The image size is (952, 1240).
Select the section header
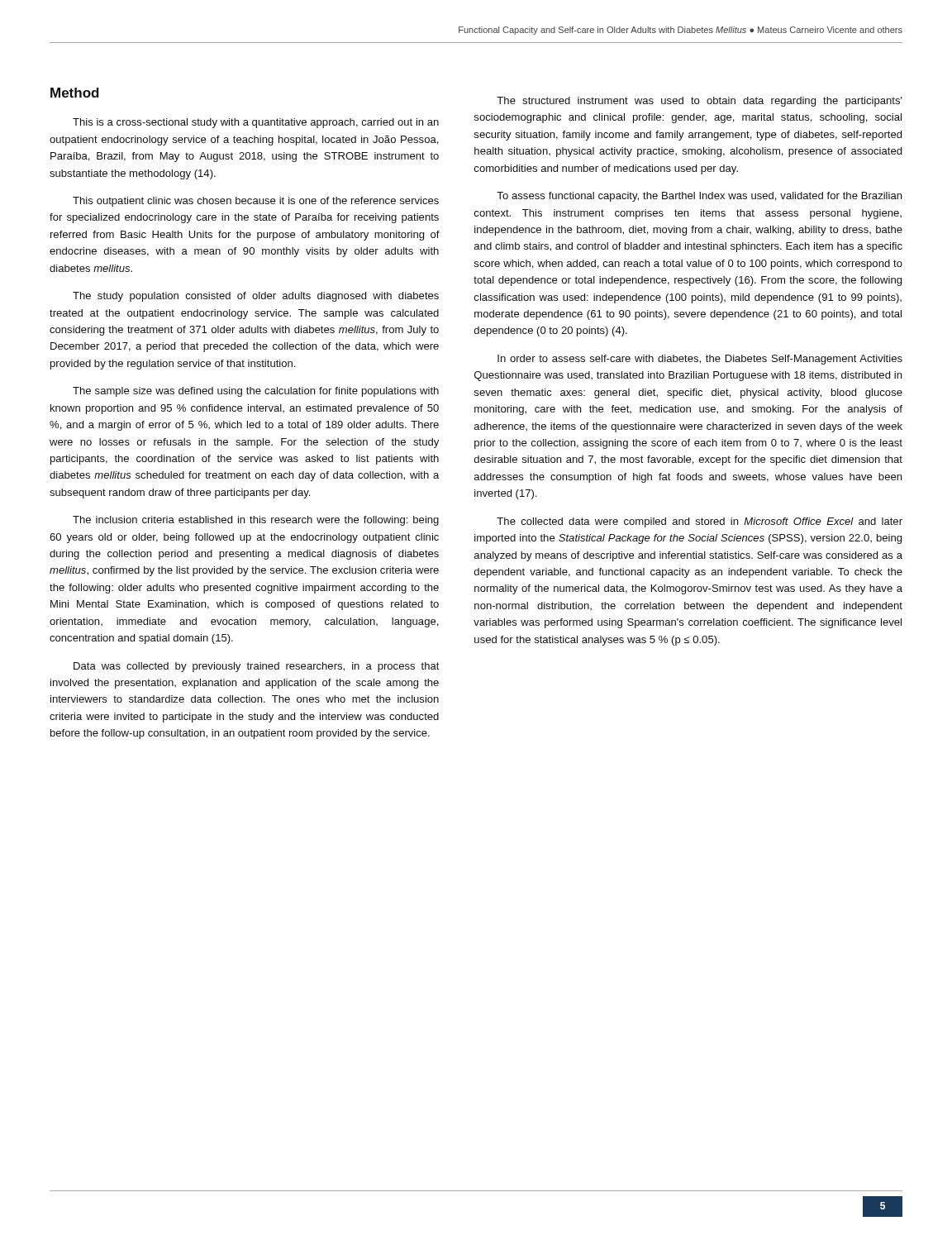75,93
